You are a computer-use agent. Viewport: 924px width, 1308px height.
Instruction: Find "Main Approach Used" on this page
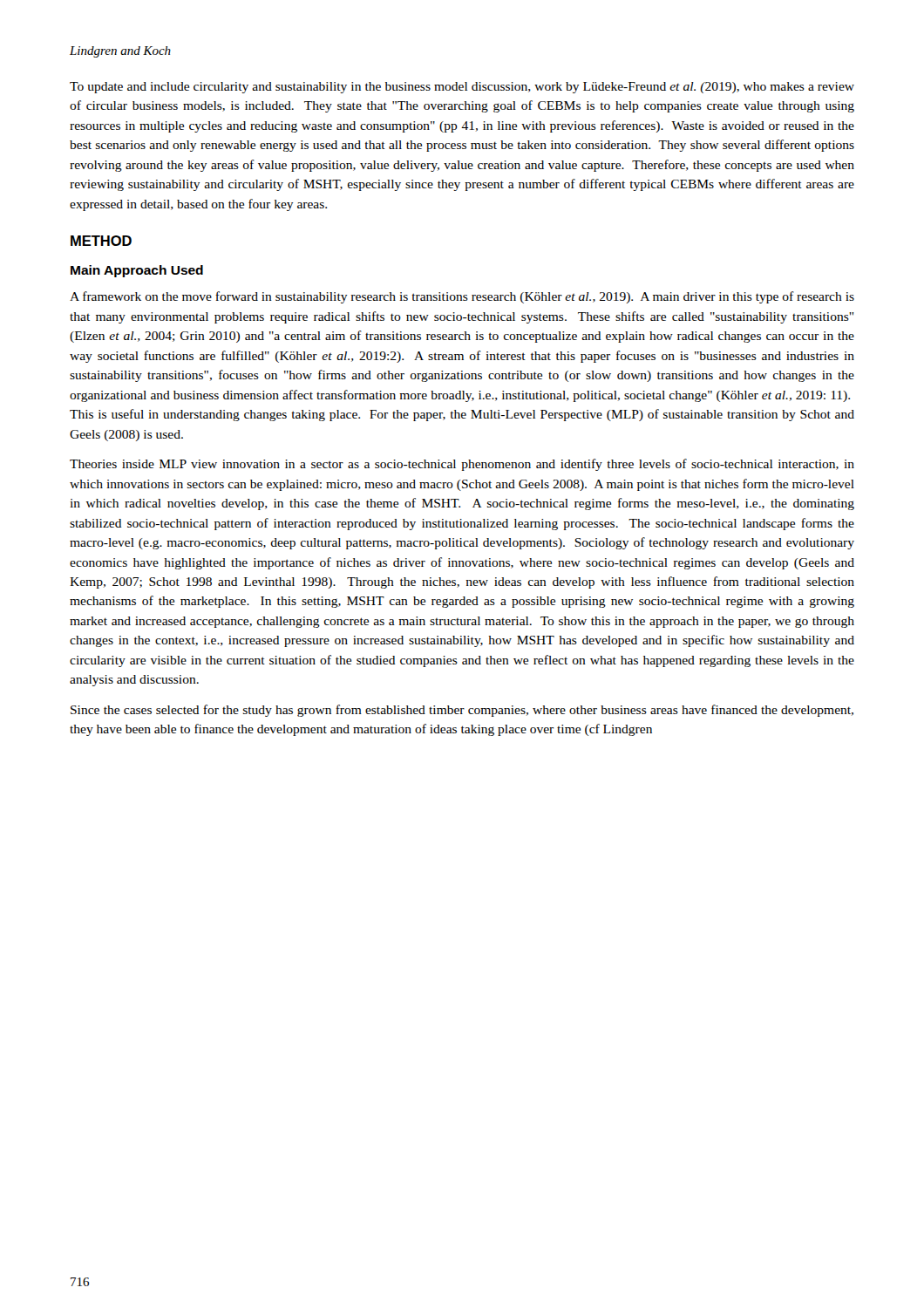[137, 270]
